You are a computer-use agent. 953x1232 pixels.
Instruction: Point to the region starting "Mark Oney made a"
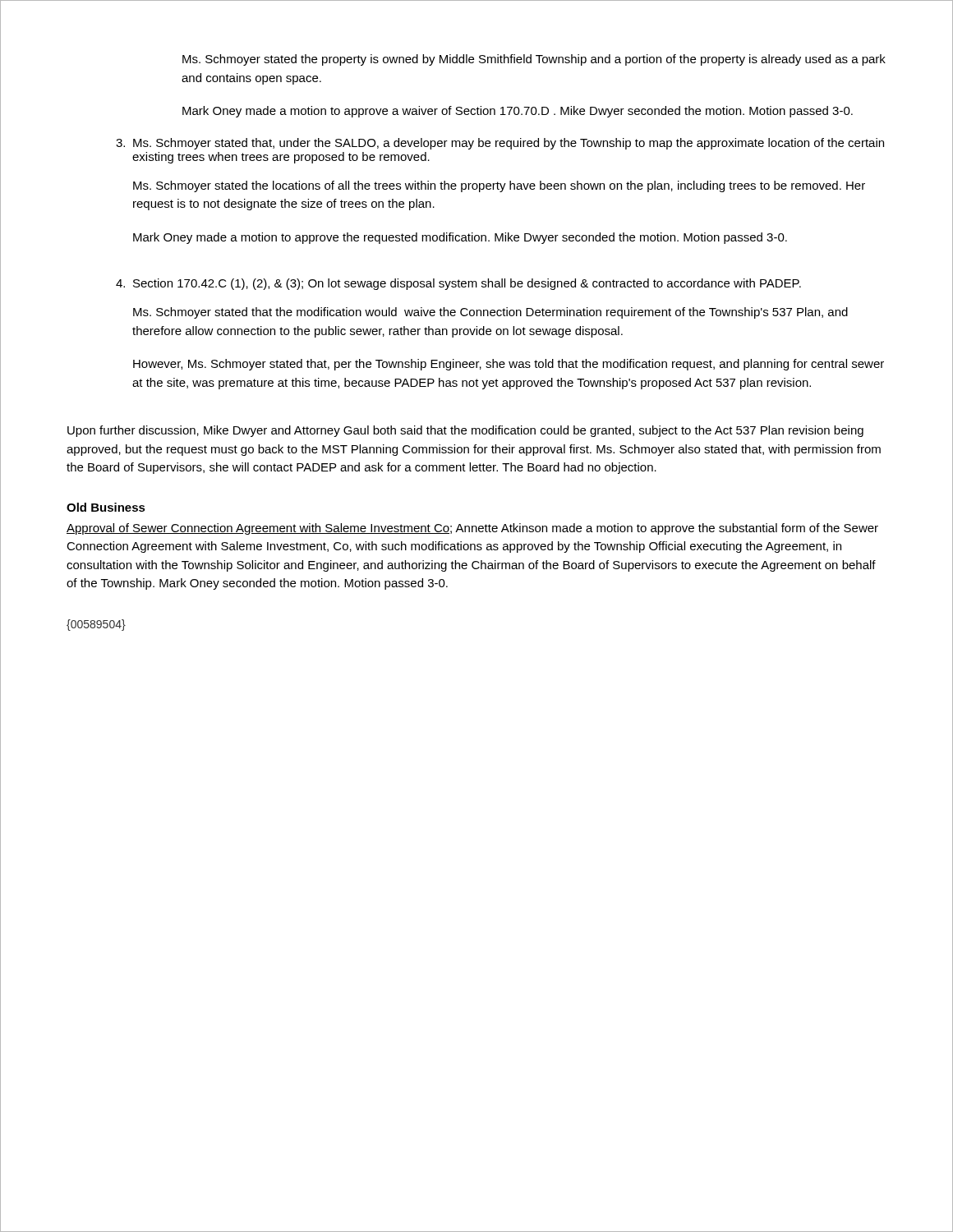518,110
